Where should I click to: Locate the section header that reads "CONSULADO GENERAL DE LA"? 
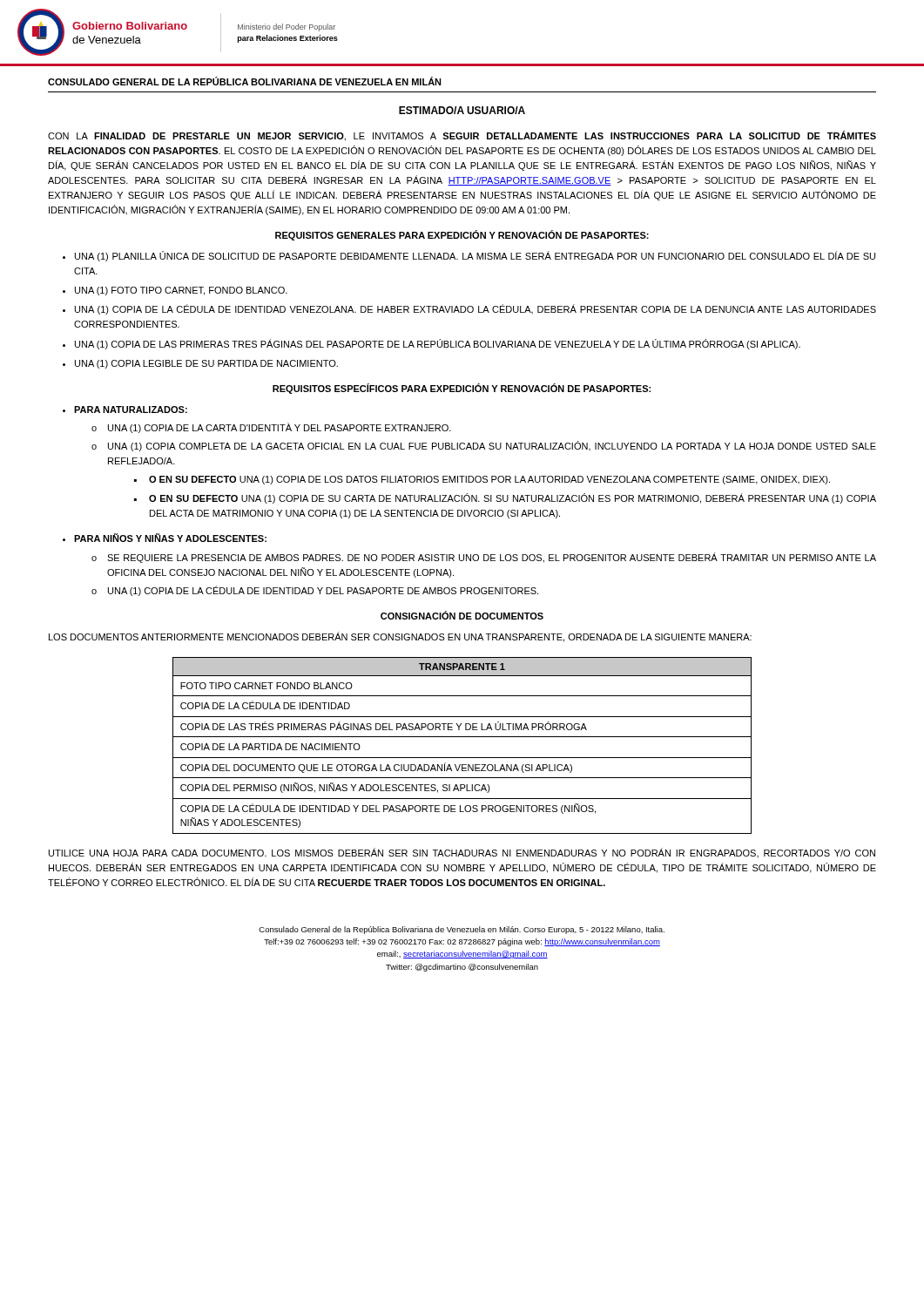tap(245, 82)
